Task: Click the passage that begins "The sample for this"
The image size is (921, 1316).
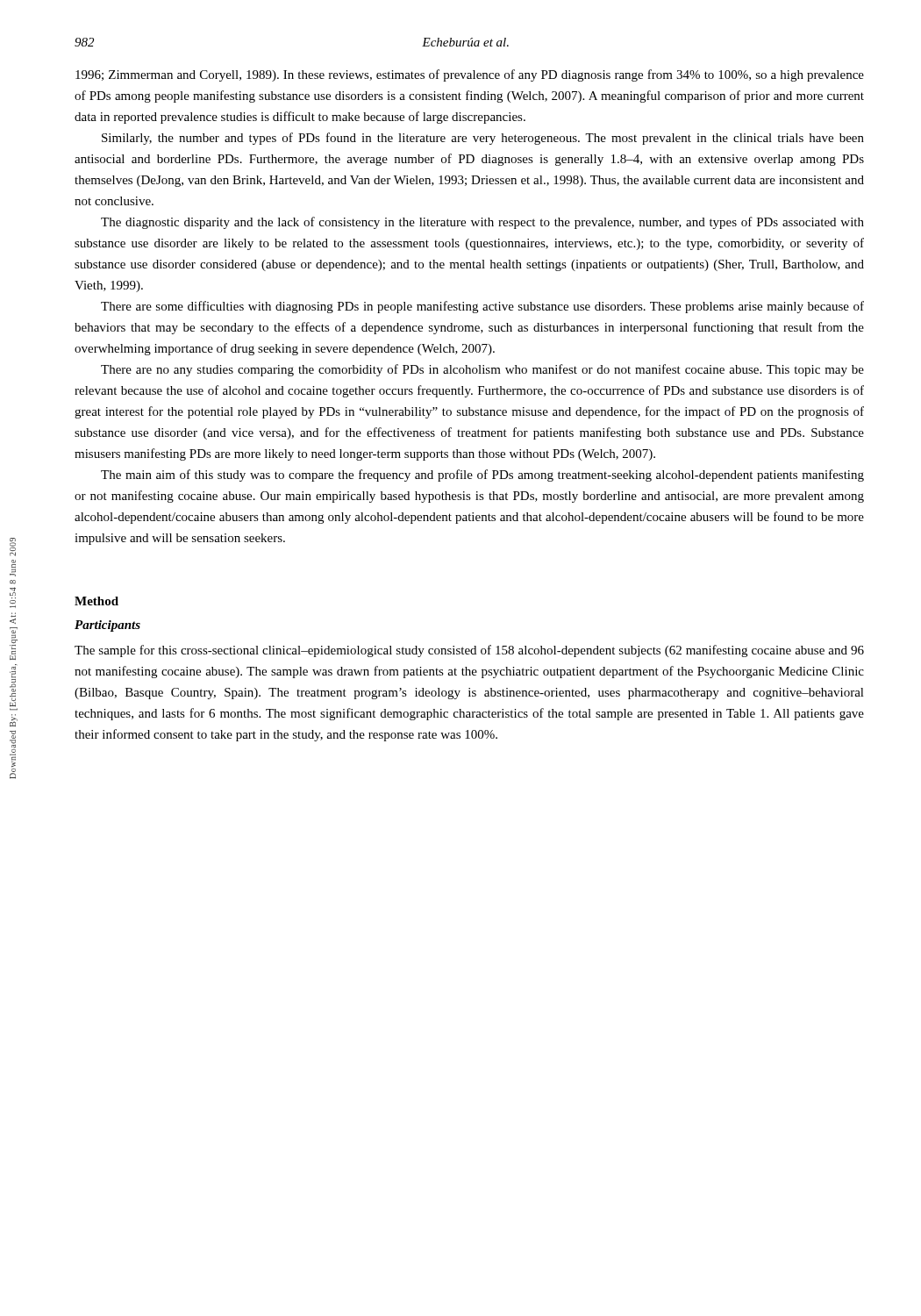Action: tap(469, 692)
